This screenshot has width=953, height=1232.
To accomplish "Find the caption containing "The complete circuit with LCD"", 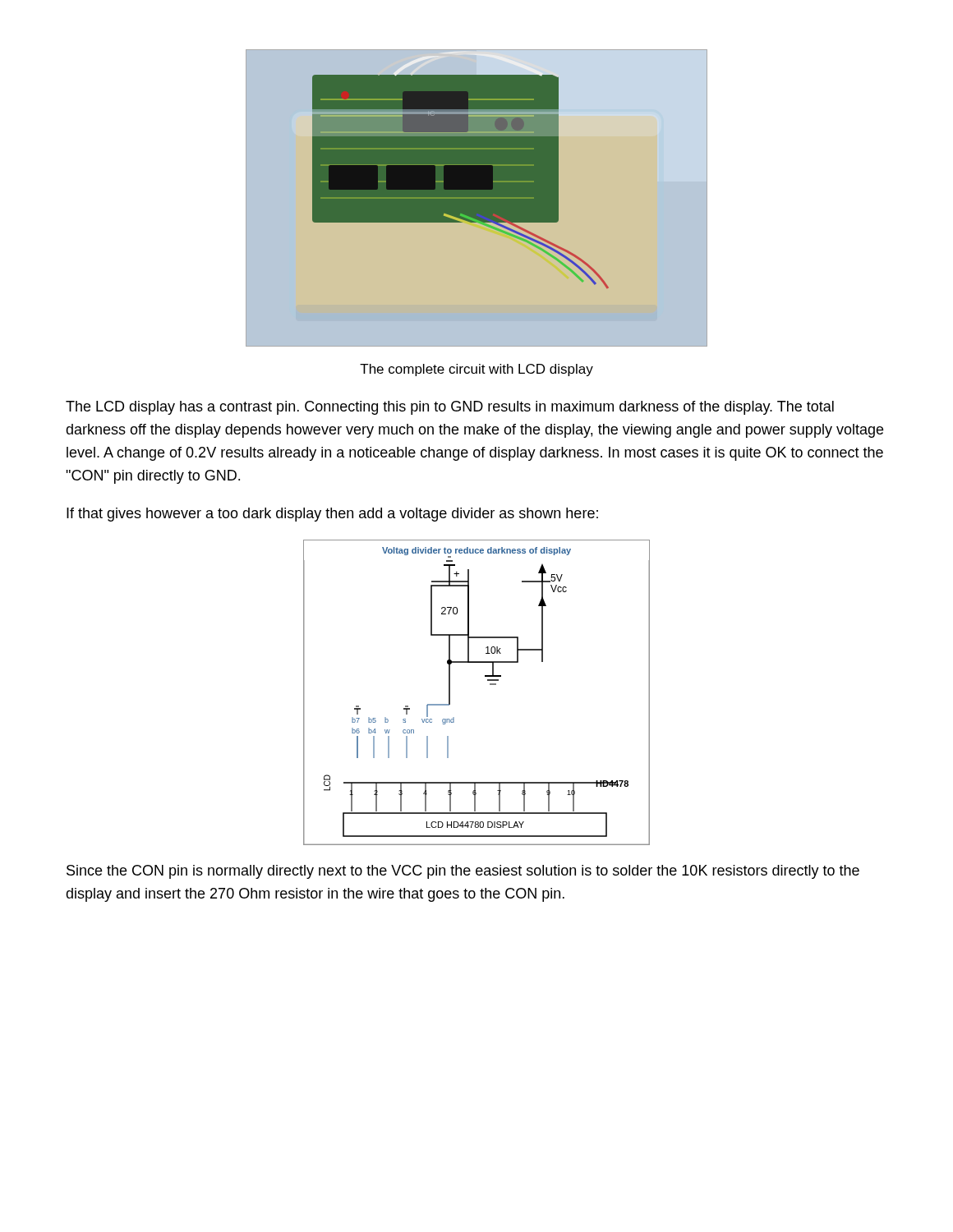I will (x=476, y=370).
